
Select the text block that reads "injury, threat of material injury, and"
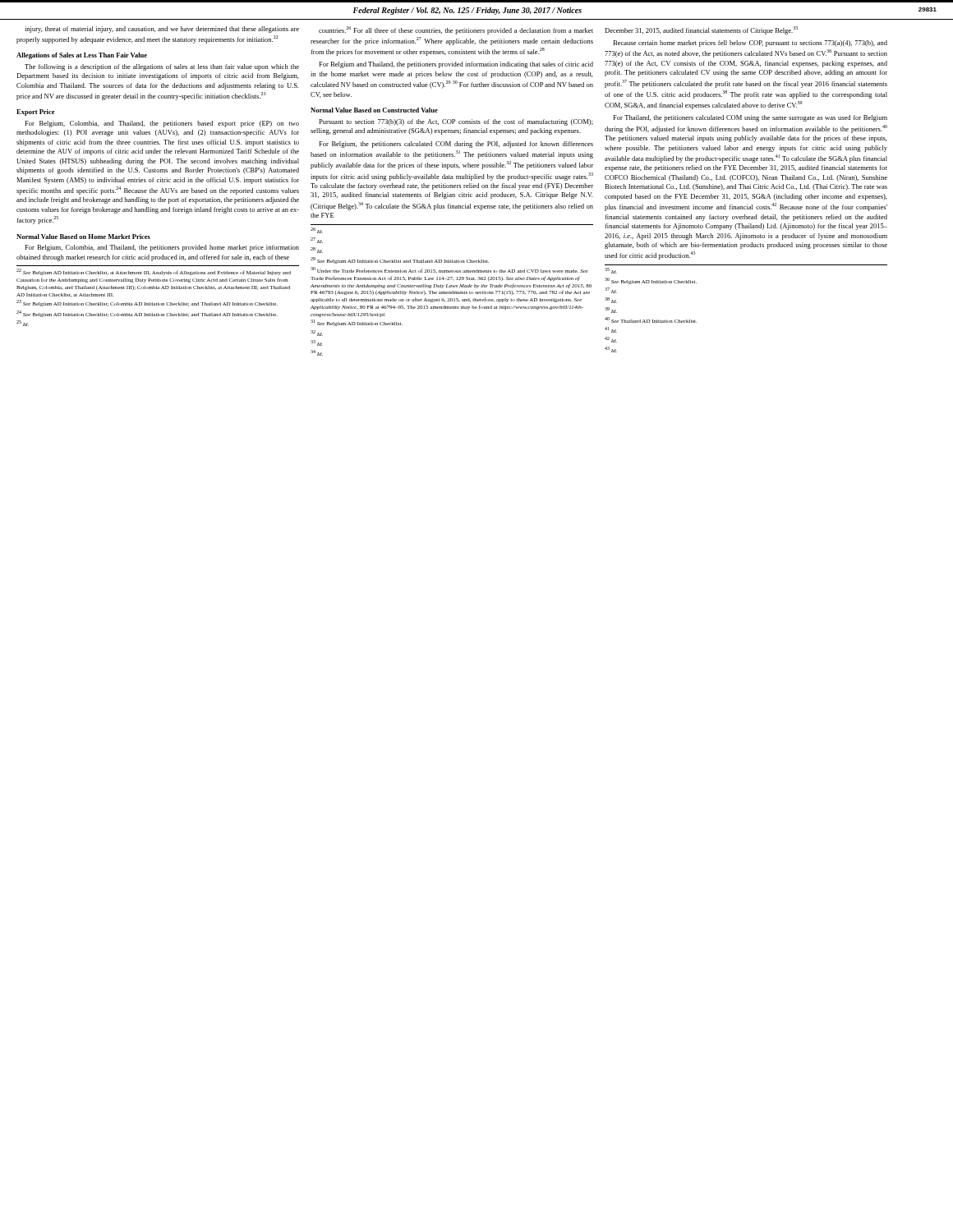point(158,34)
